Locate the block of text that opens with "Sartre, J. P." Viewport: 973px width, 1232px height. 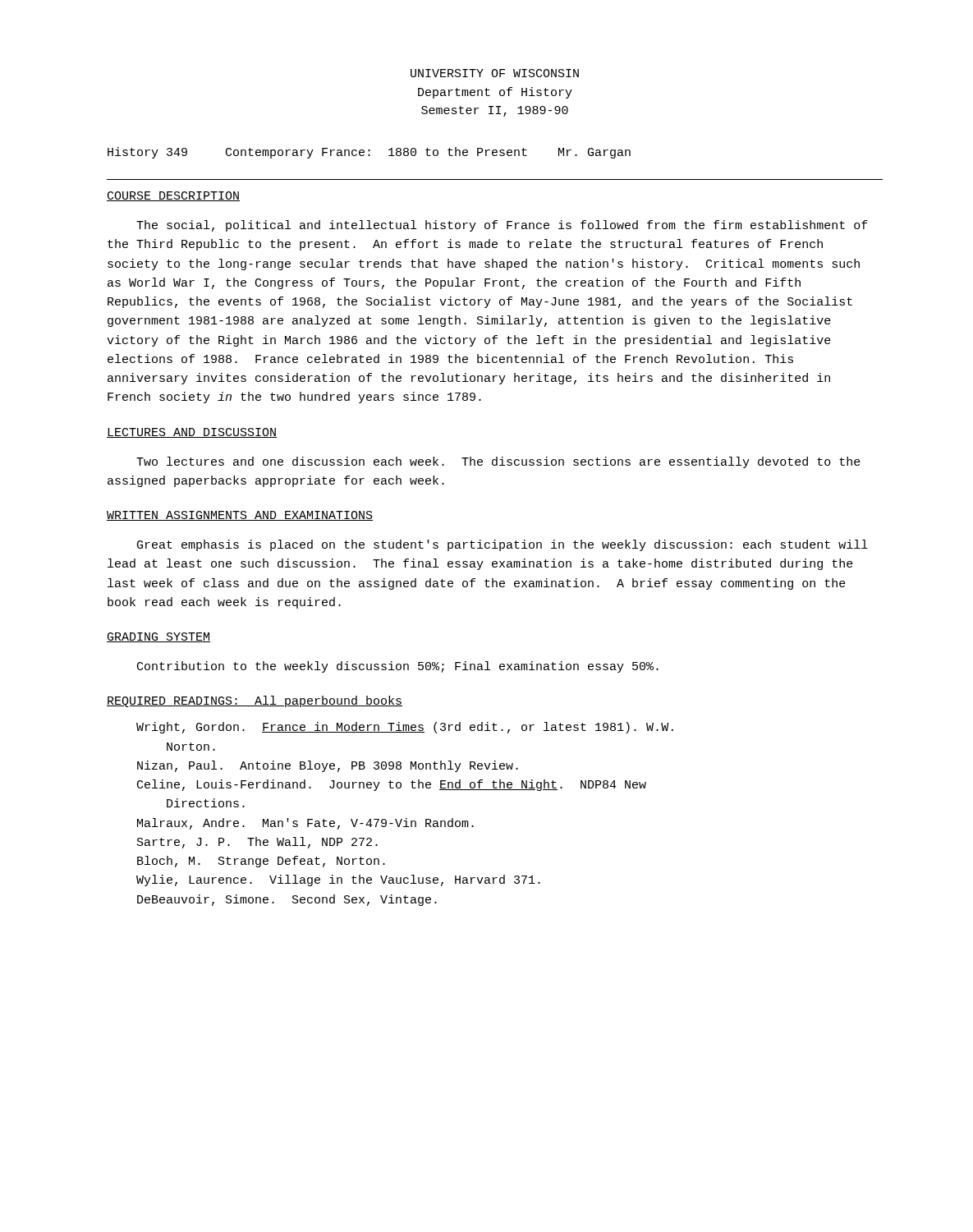(258, 843)
